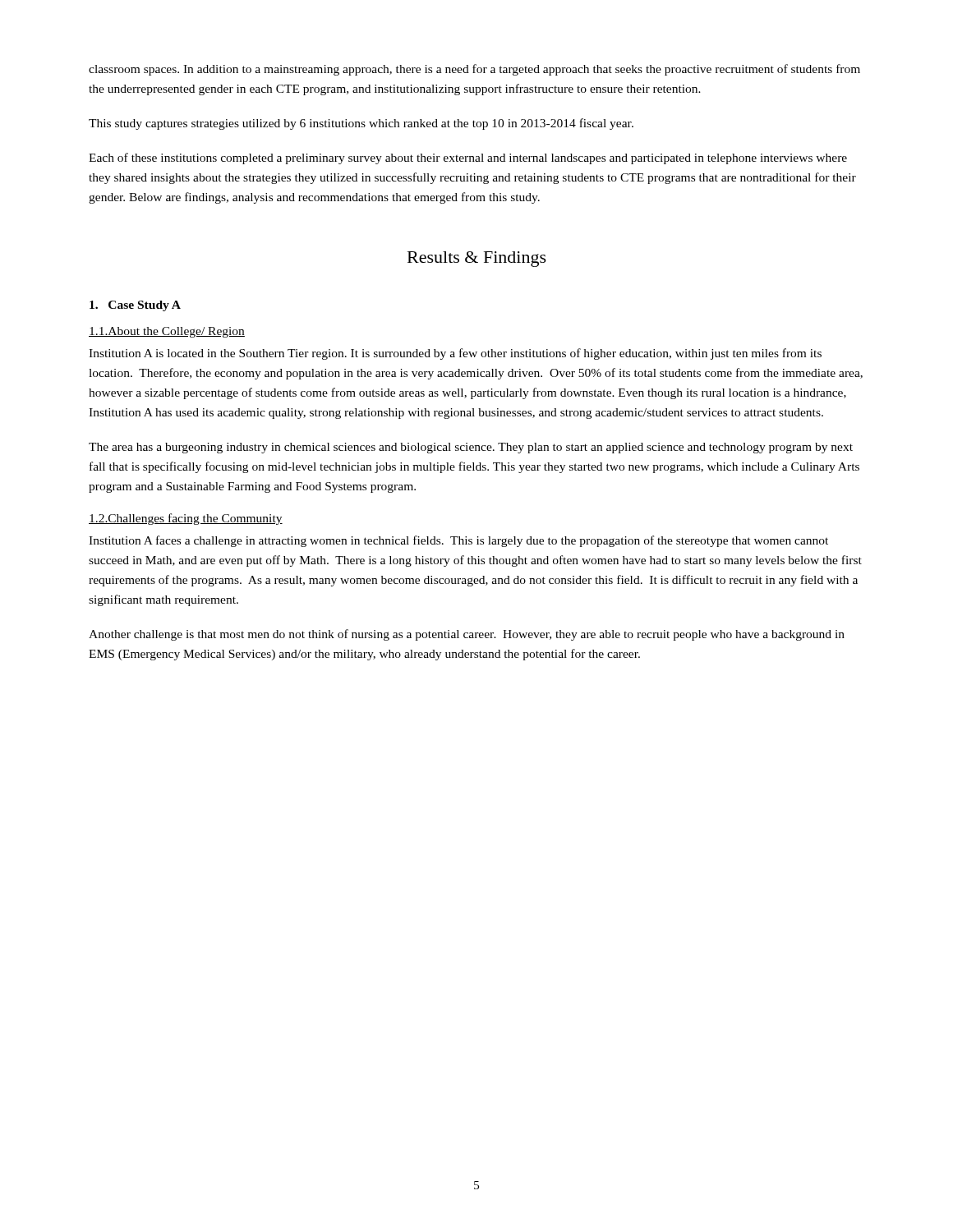
Task: Where is the passage that starts "This study captures"?
Action: coord(361,123)
